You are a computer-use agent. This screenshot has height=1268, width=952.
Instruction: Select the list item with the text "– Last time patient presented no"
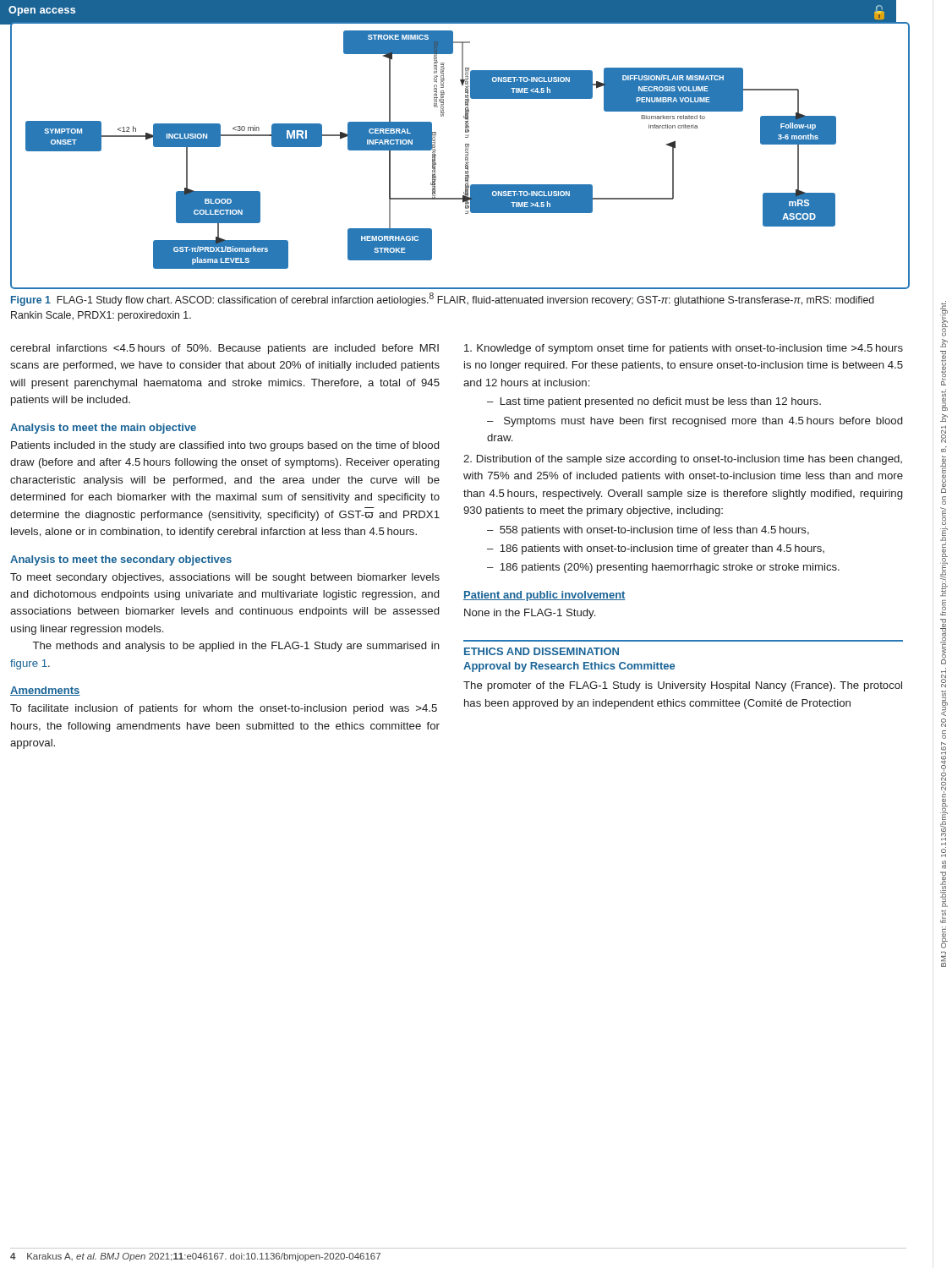click(x=654, y=401)
